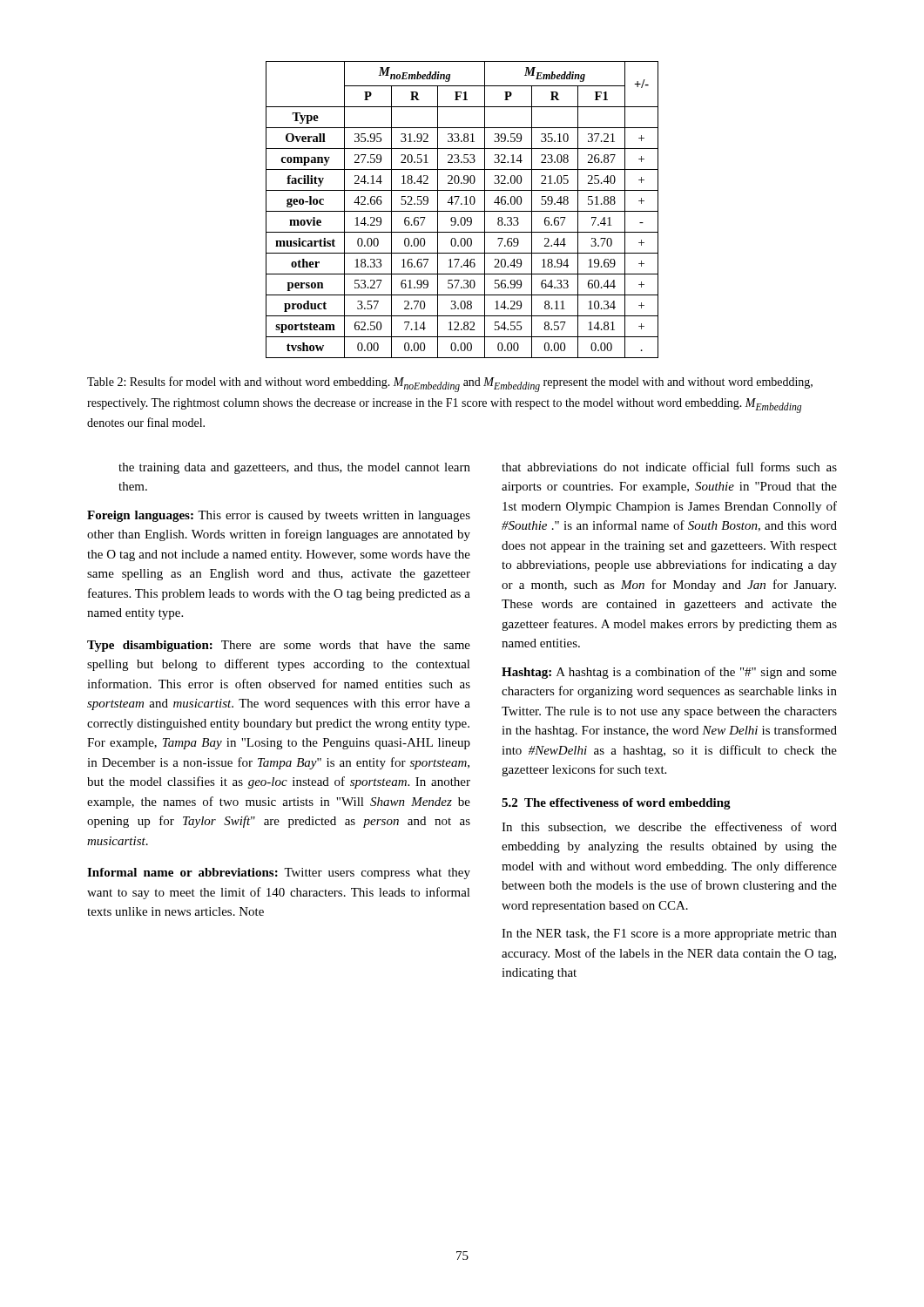Find the section header that reads "5.2 The effectiveness of word embedding"
924x1307 pixels.
[x=616, y=802]
